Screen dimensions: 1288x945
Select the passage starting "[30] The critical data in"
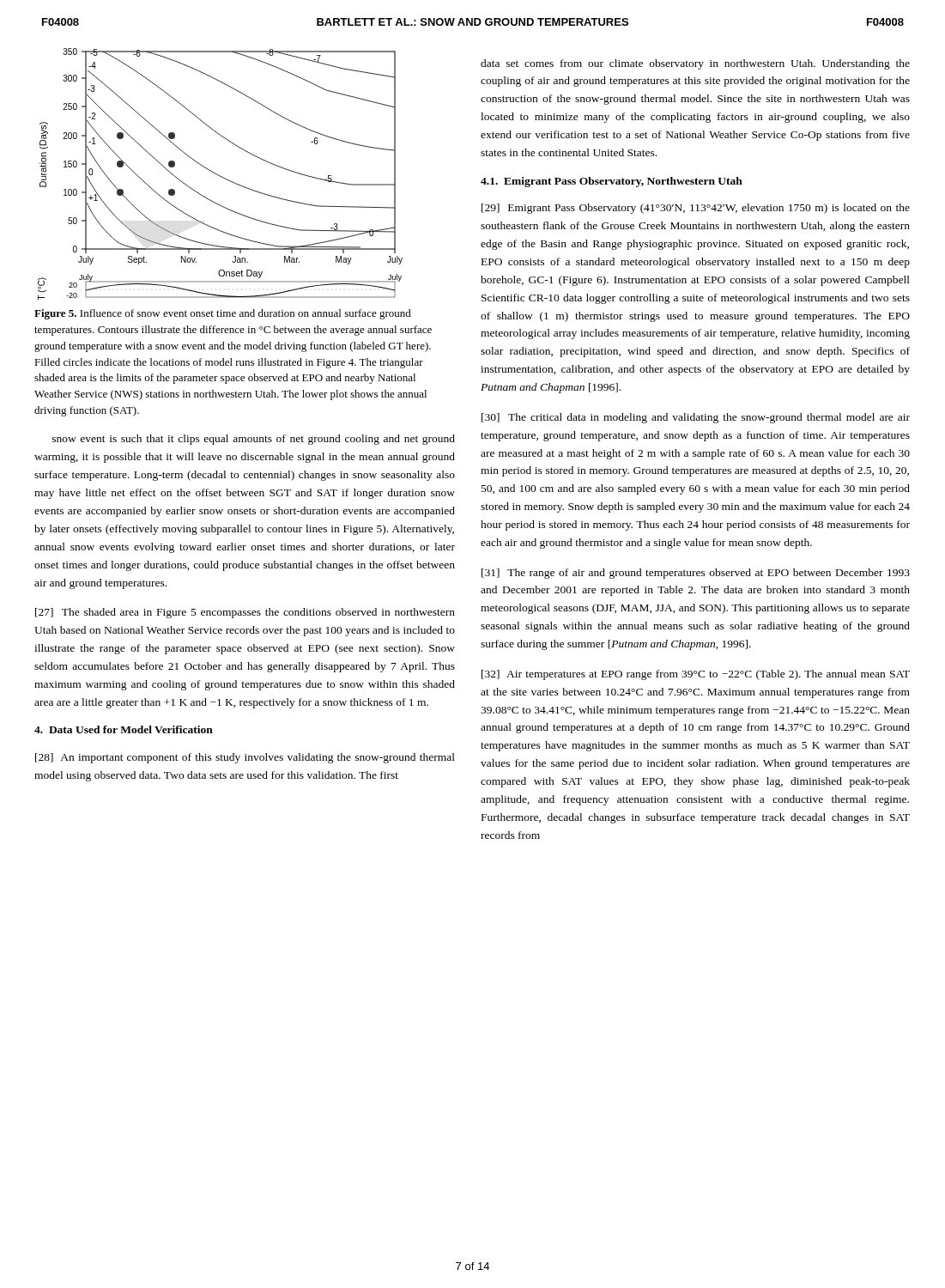point(695,480)
